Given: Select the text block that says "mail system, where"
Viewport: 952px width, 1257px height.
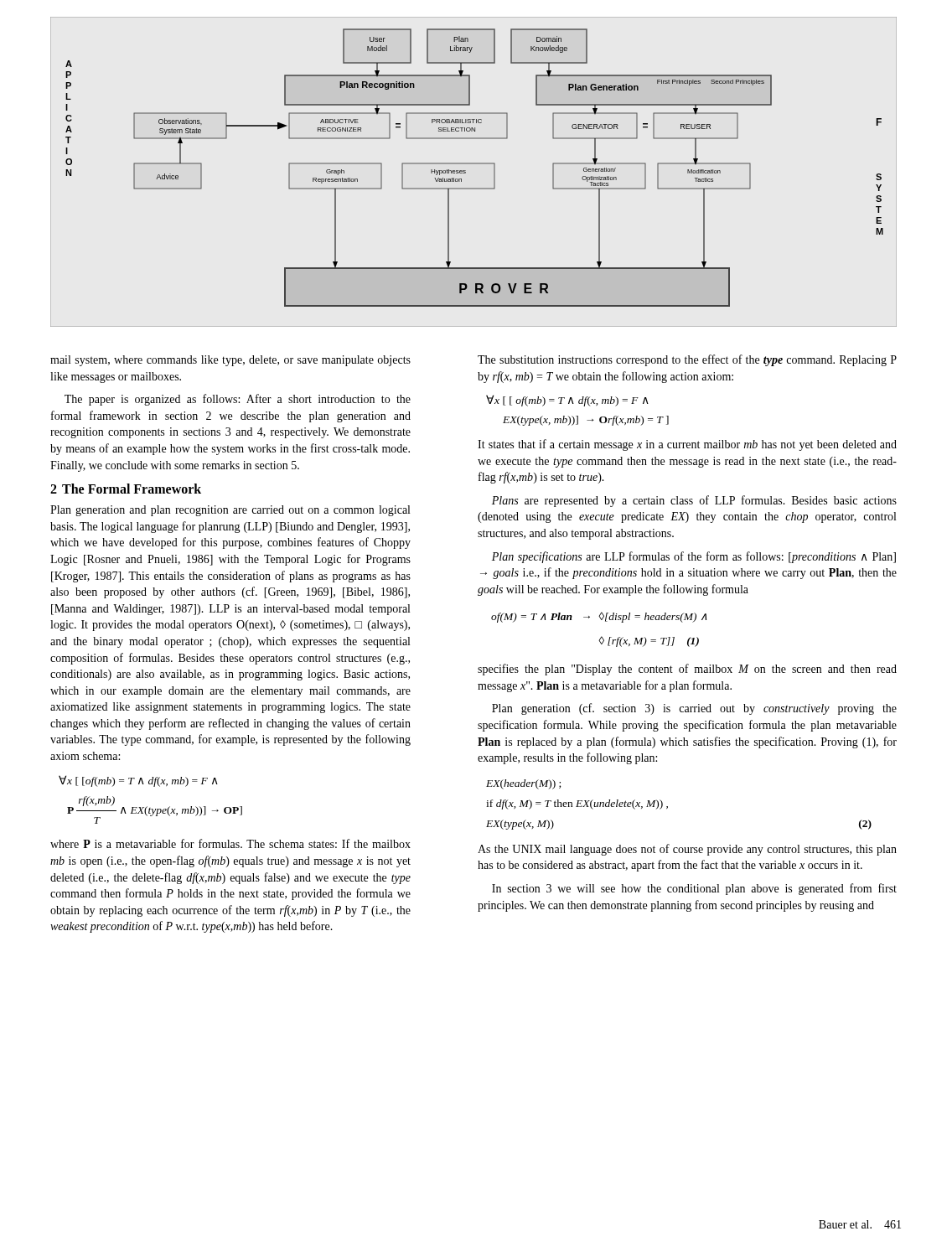Looking at the screenshot, I should pos(230,413).
